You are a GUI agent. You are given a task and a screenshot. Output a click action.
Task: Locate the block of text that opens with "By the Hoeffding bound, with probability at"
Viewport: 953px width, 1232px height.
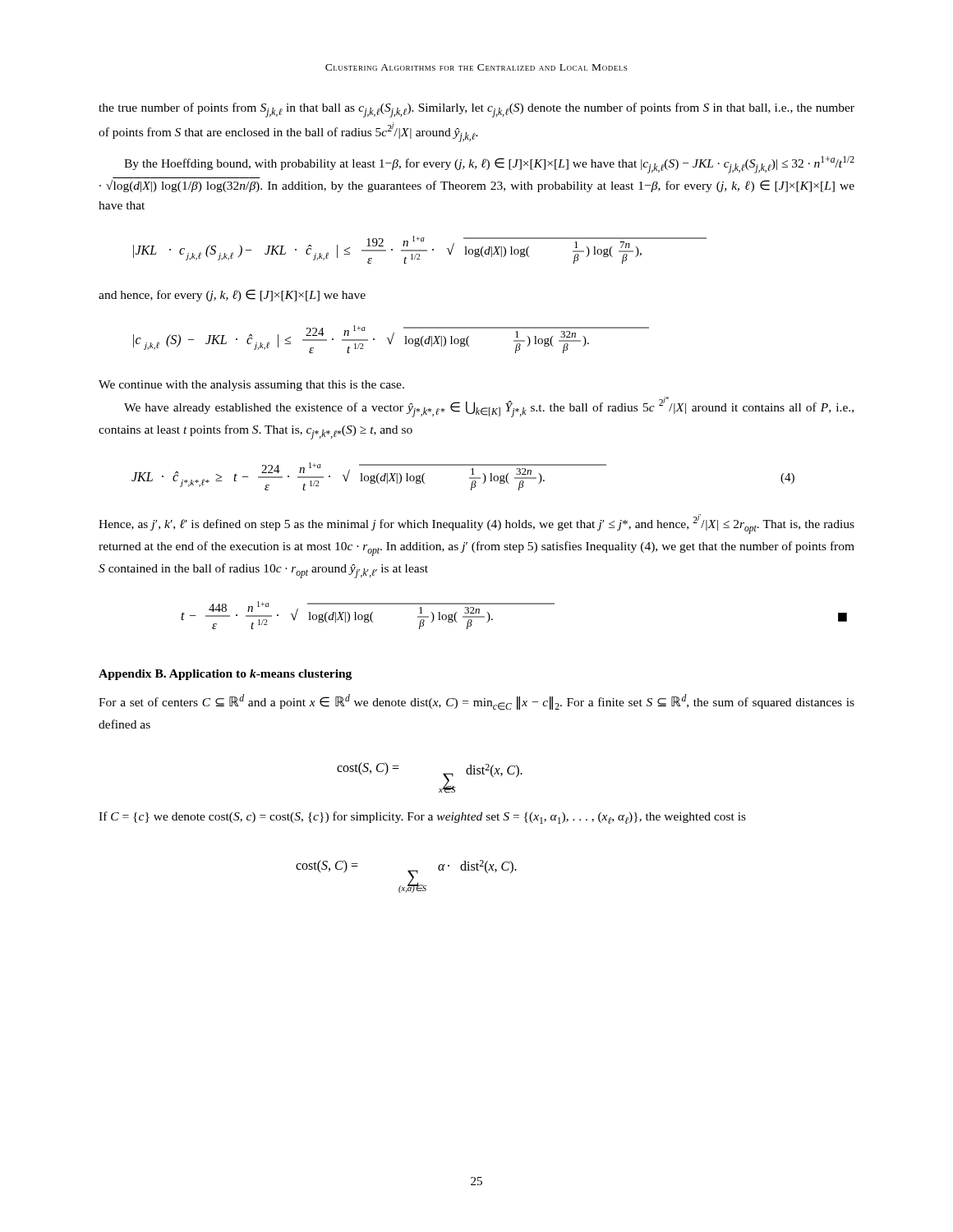(476, 184)
